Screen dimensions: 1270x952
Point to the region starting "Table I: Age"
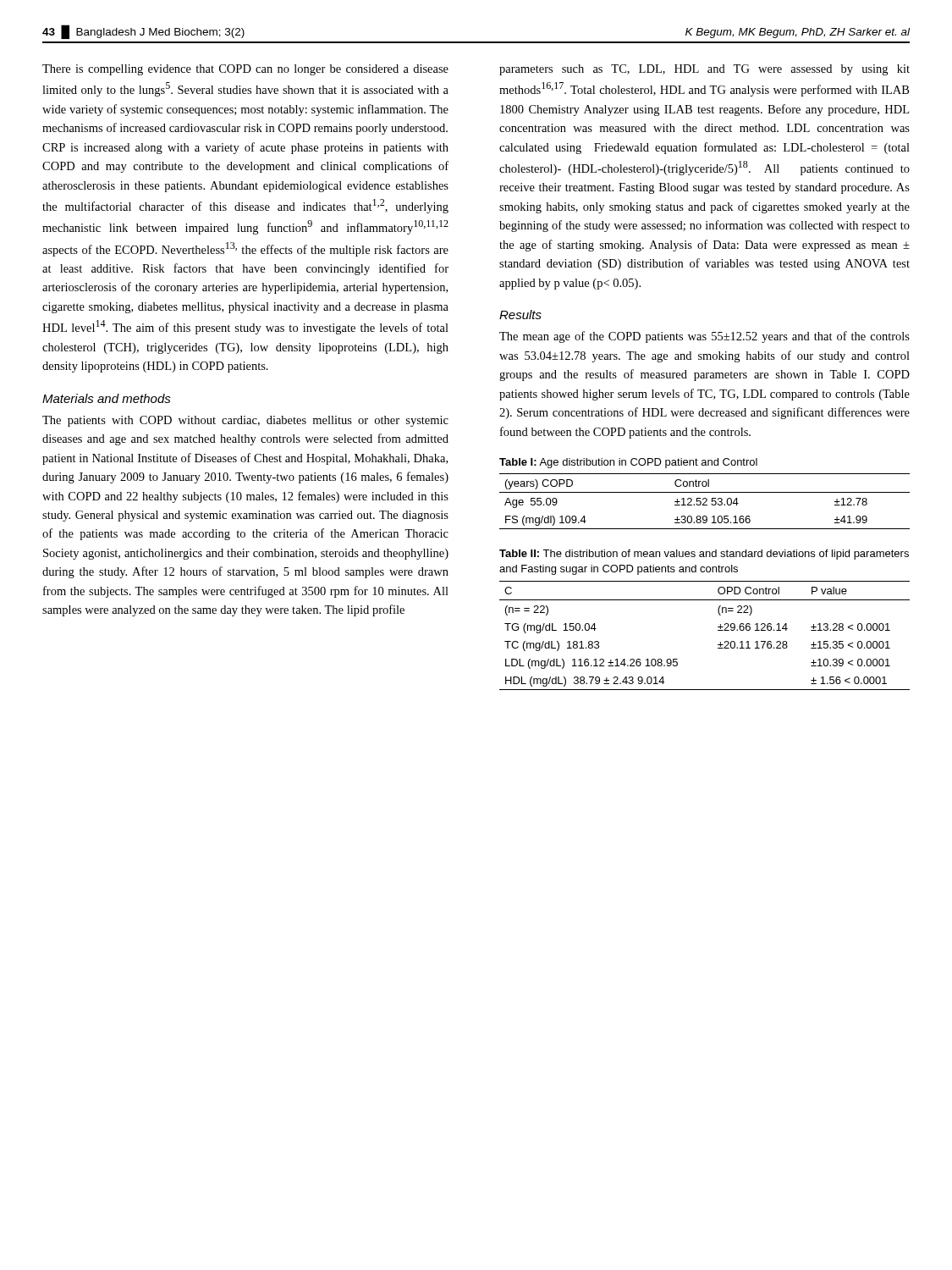click(x=628, y=462)
